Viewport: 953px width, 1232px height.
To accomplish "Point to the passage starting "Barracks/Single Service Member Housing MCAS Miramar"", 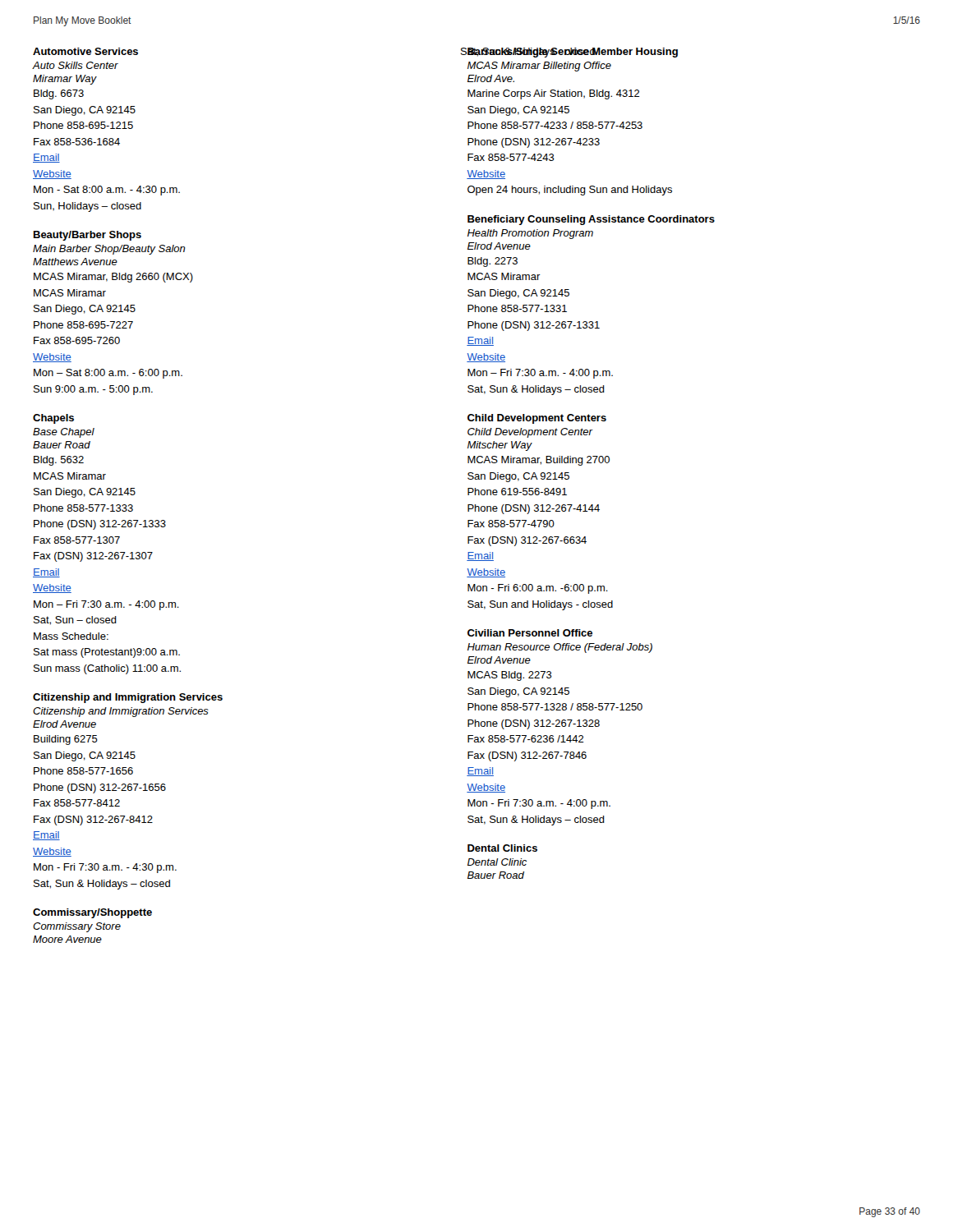I will pyautogui.click(x=572, y=53).
